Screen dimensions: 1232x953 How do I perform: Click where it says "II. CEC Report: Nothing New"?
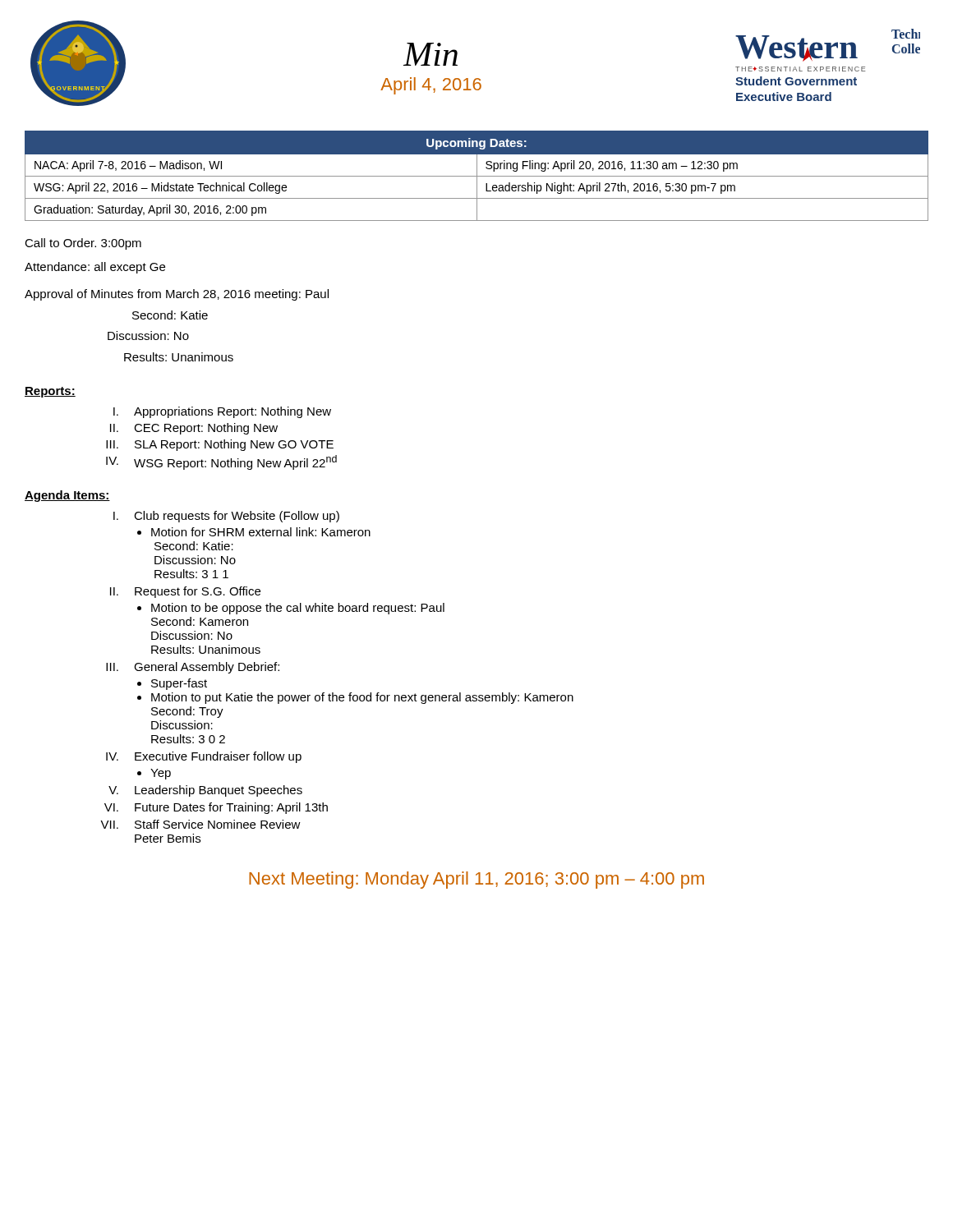coord(176,428)
